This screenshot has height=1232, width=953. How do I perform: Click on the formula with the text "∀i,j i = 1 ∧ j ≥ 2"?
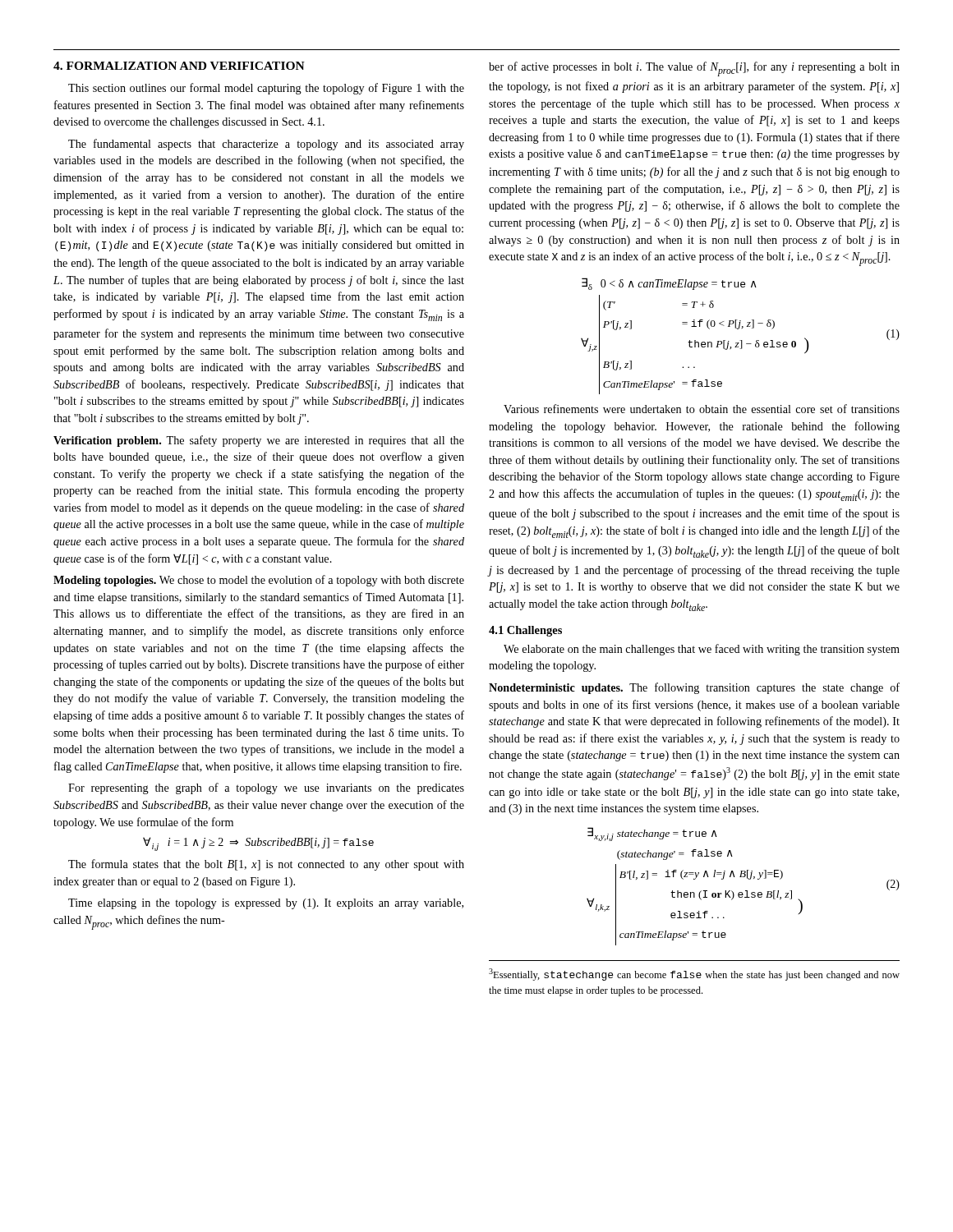coord(259,844)
